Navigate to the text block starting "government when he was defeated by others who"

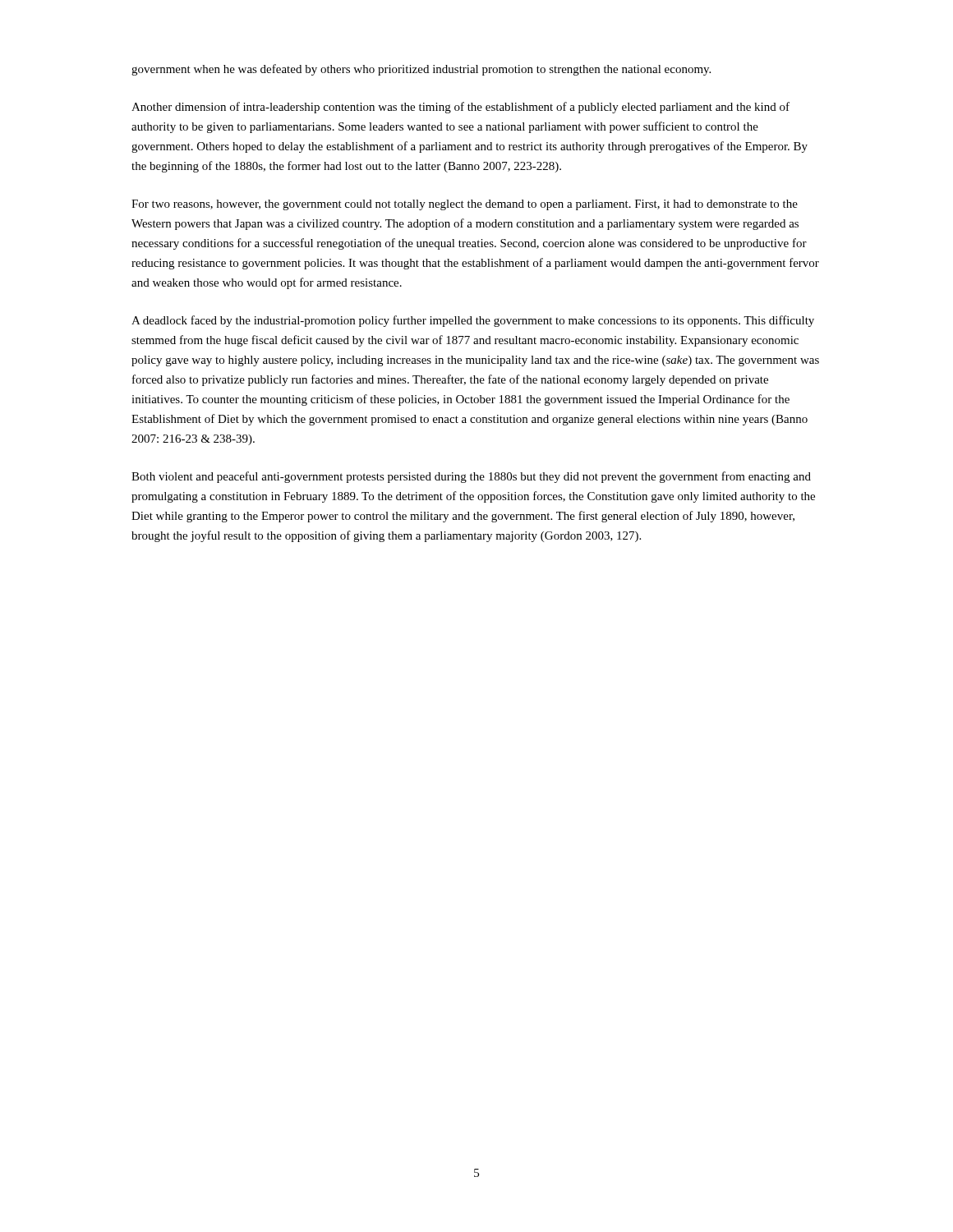click(422, 69)
